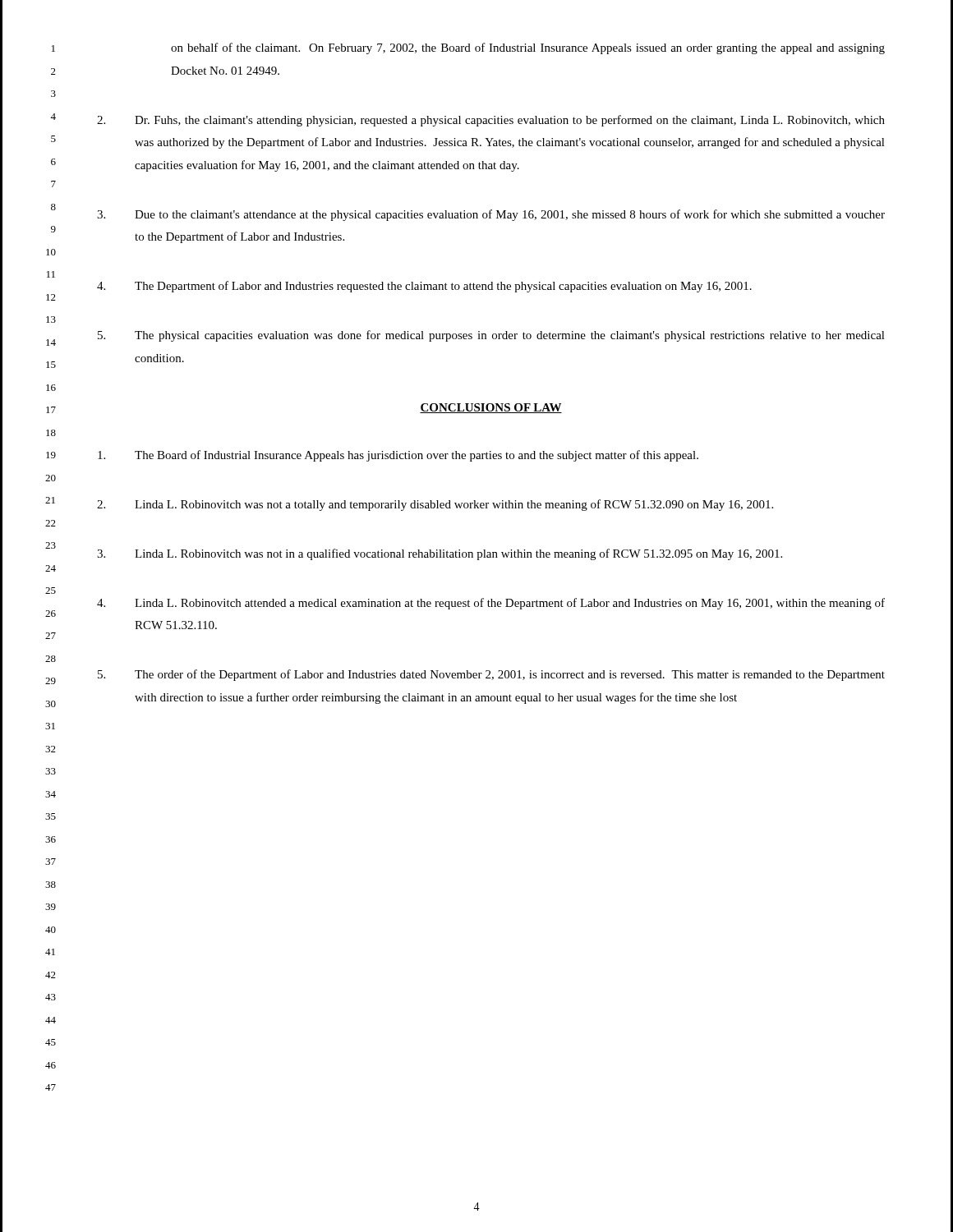
Task: Click on the text starting "2. Linda L. Robinovitch was"
Action: pyautogui.click(x=491, y=505)
